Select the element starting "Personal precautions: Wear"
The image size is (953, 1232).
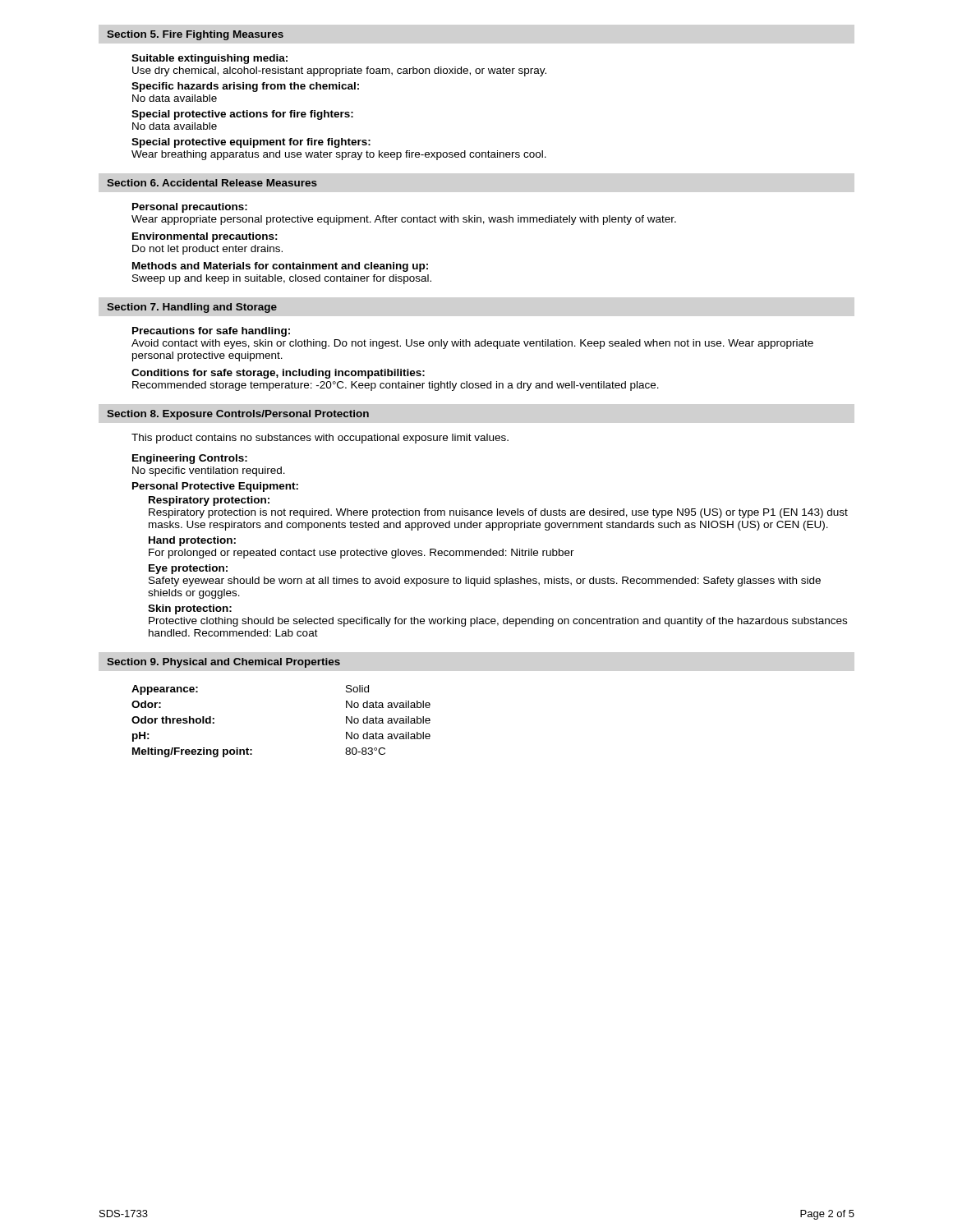pyautogui.click(x=190, y=208)
